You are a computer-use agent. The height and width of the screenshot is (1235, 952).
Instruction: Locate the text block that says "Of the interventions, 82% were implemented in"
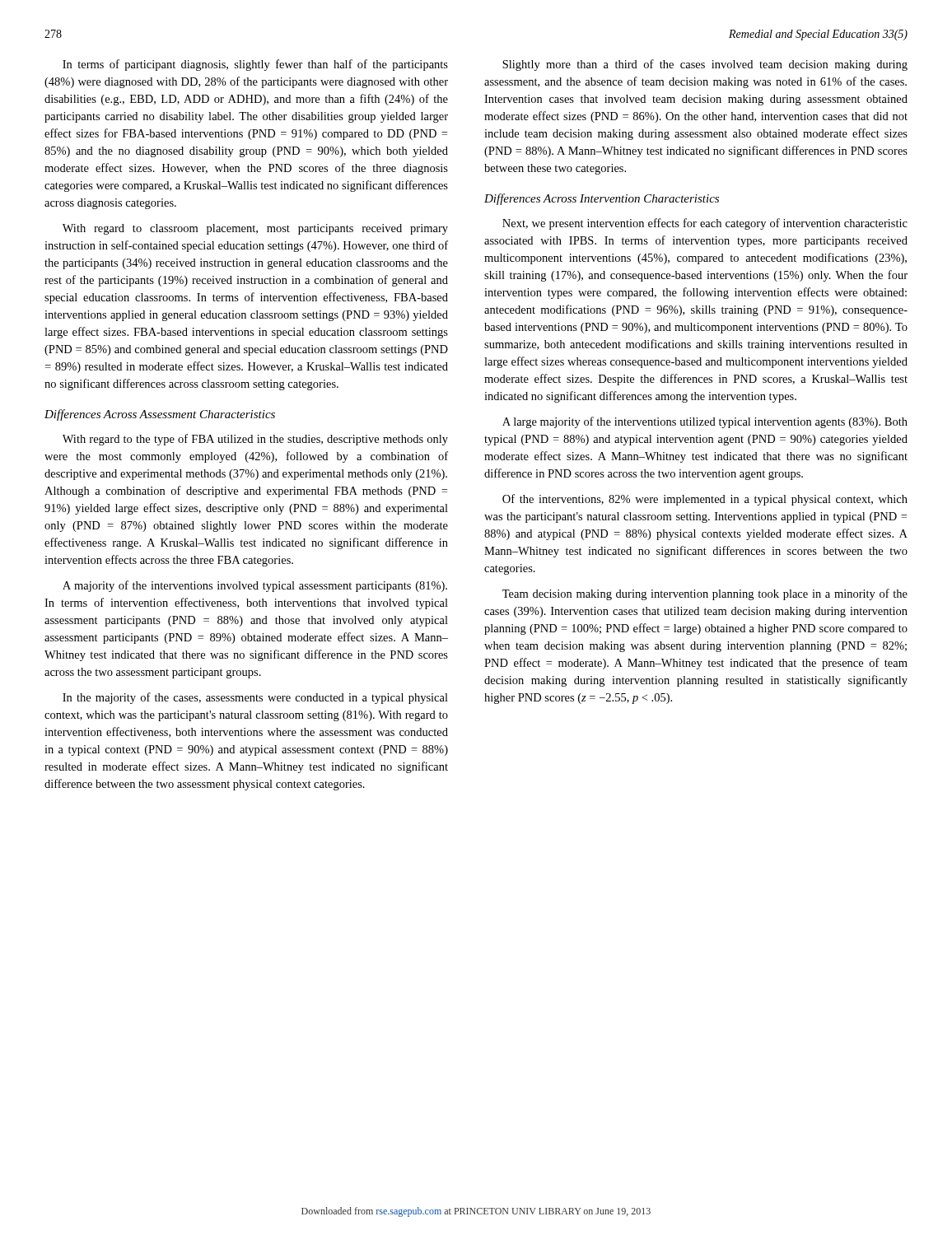[x=696, y=534]
